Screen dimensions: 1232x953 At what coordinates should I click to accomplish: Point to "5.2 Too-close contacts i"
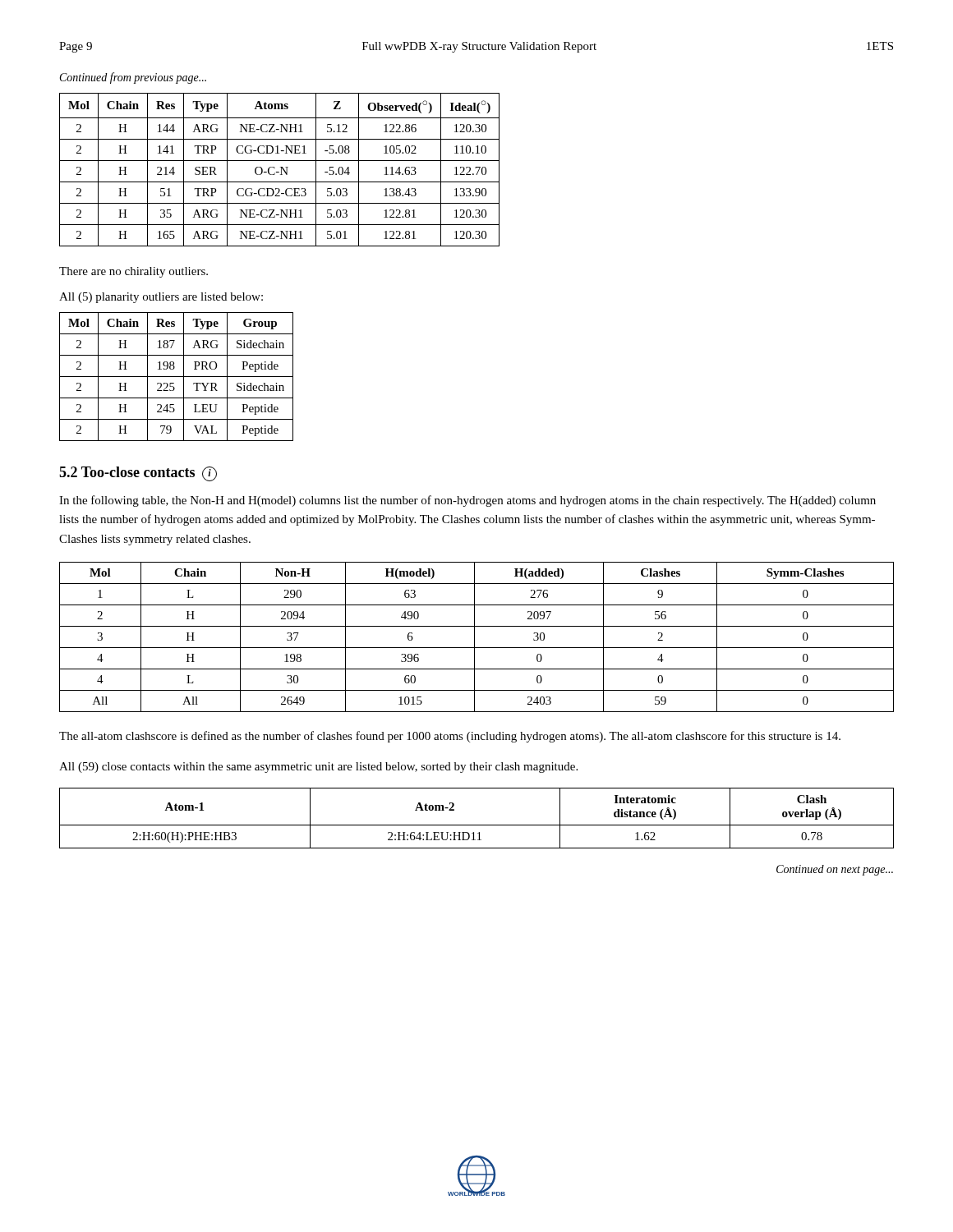click(138, 473)
